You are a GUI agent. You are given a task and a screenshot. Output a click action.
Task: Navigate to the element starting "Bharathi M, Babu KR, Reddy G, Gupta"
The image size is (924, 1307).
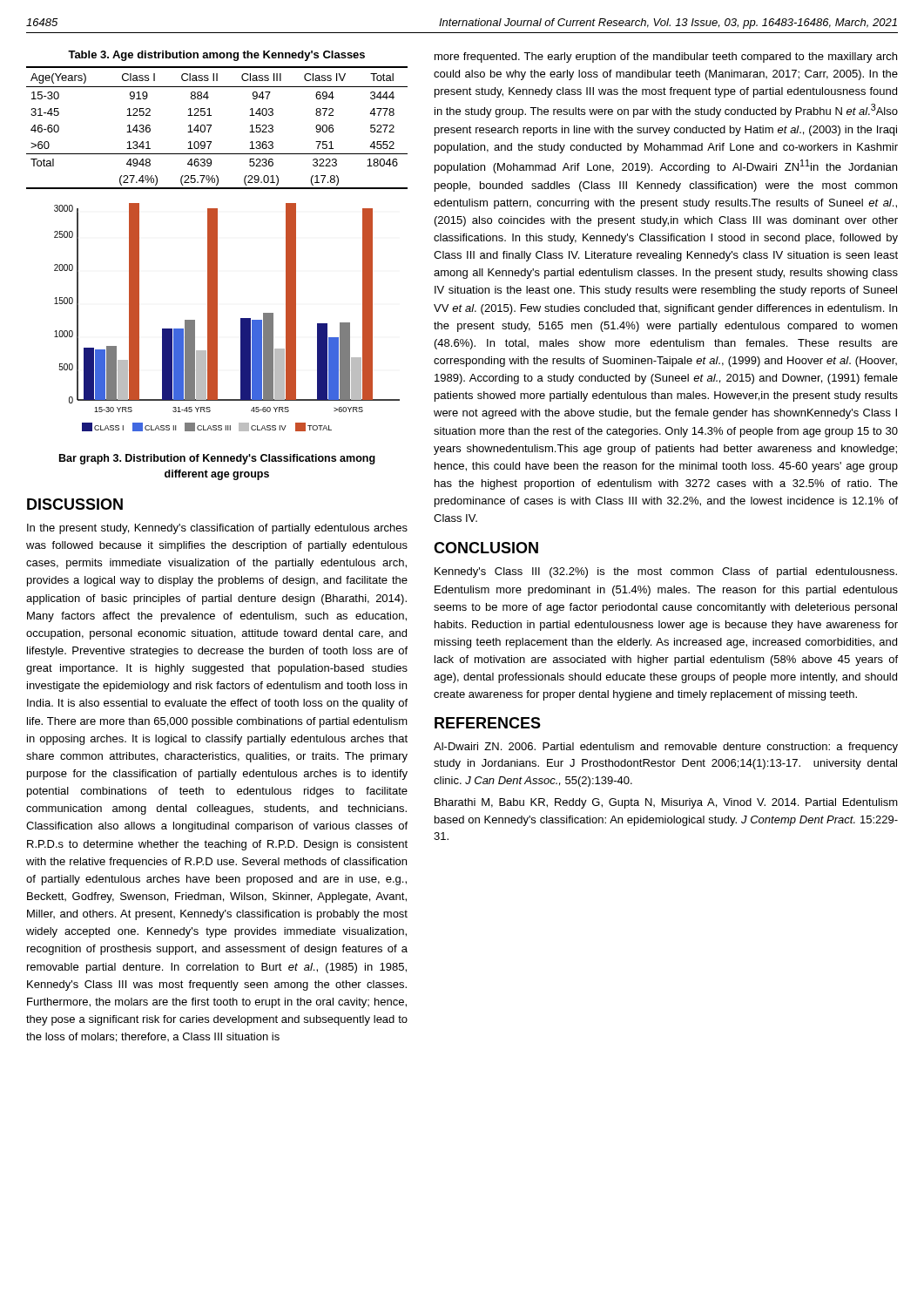[666, 819]
